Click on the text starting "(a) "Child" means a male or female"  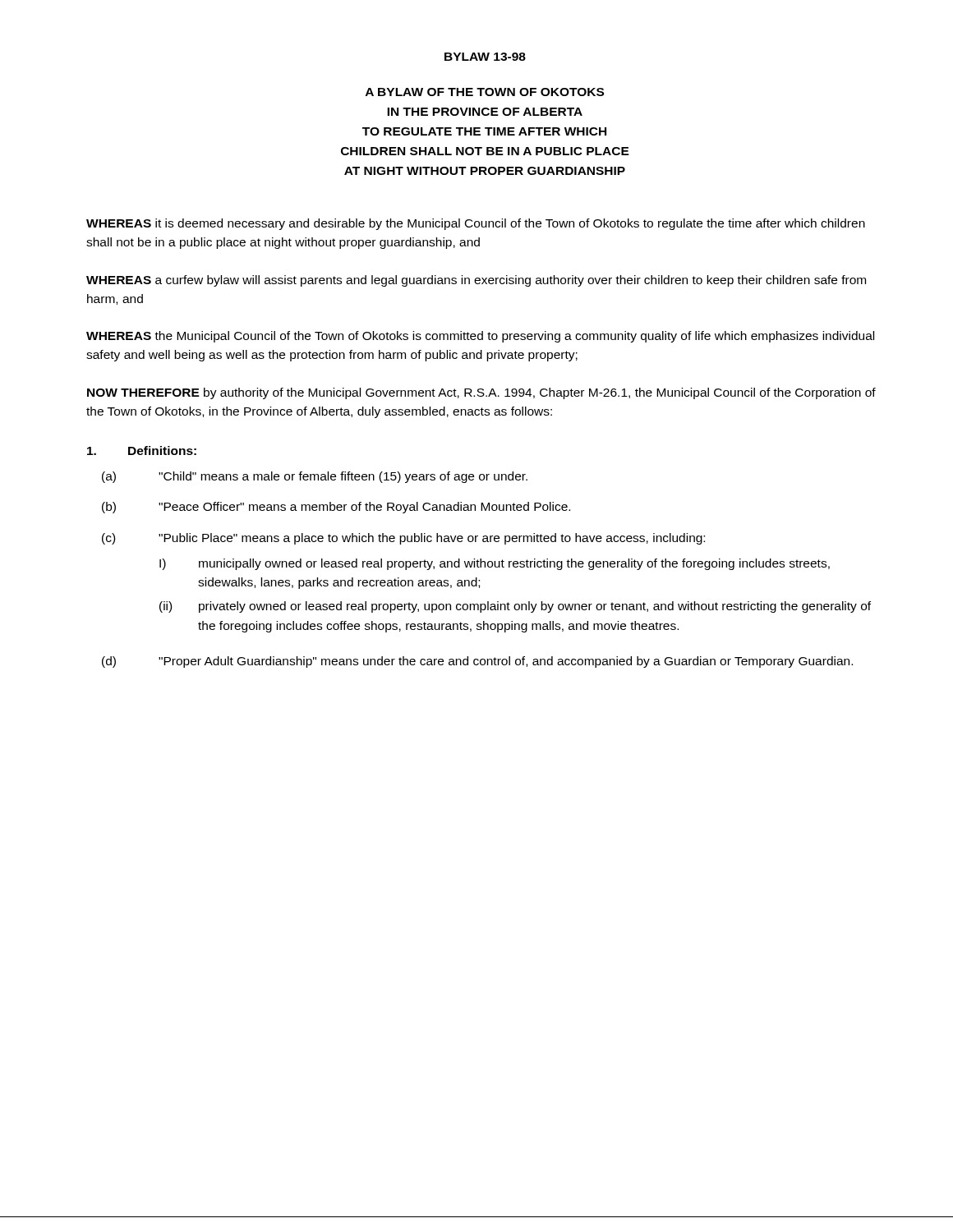click(485, 476)
